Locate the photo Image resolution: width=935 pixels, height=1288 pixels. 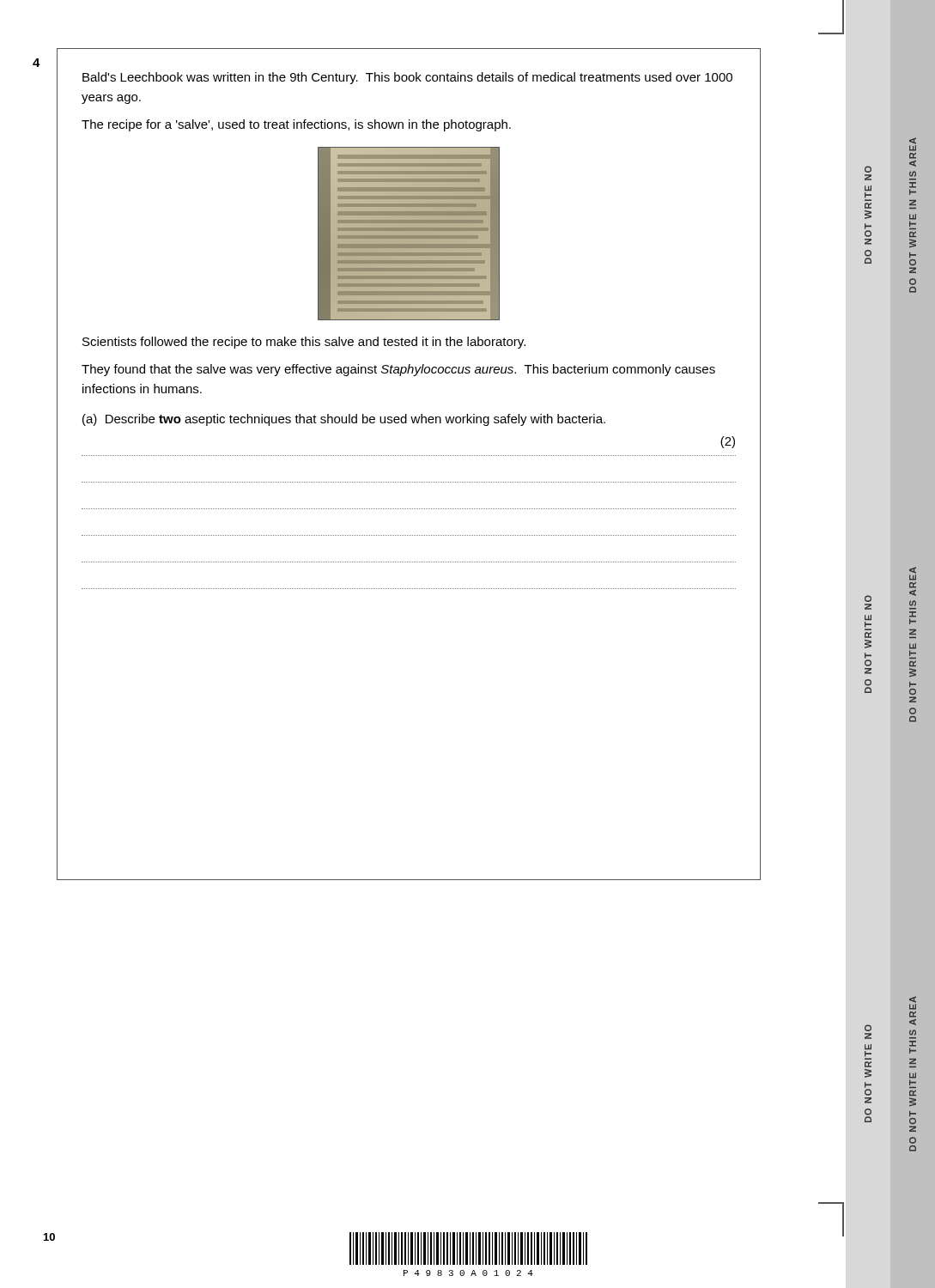409,233
